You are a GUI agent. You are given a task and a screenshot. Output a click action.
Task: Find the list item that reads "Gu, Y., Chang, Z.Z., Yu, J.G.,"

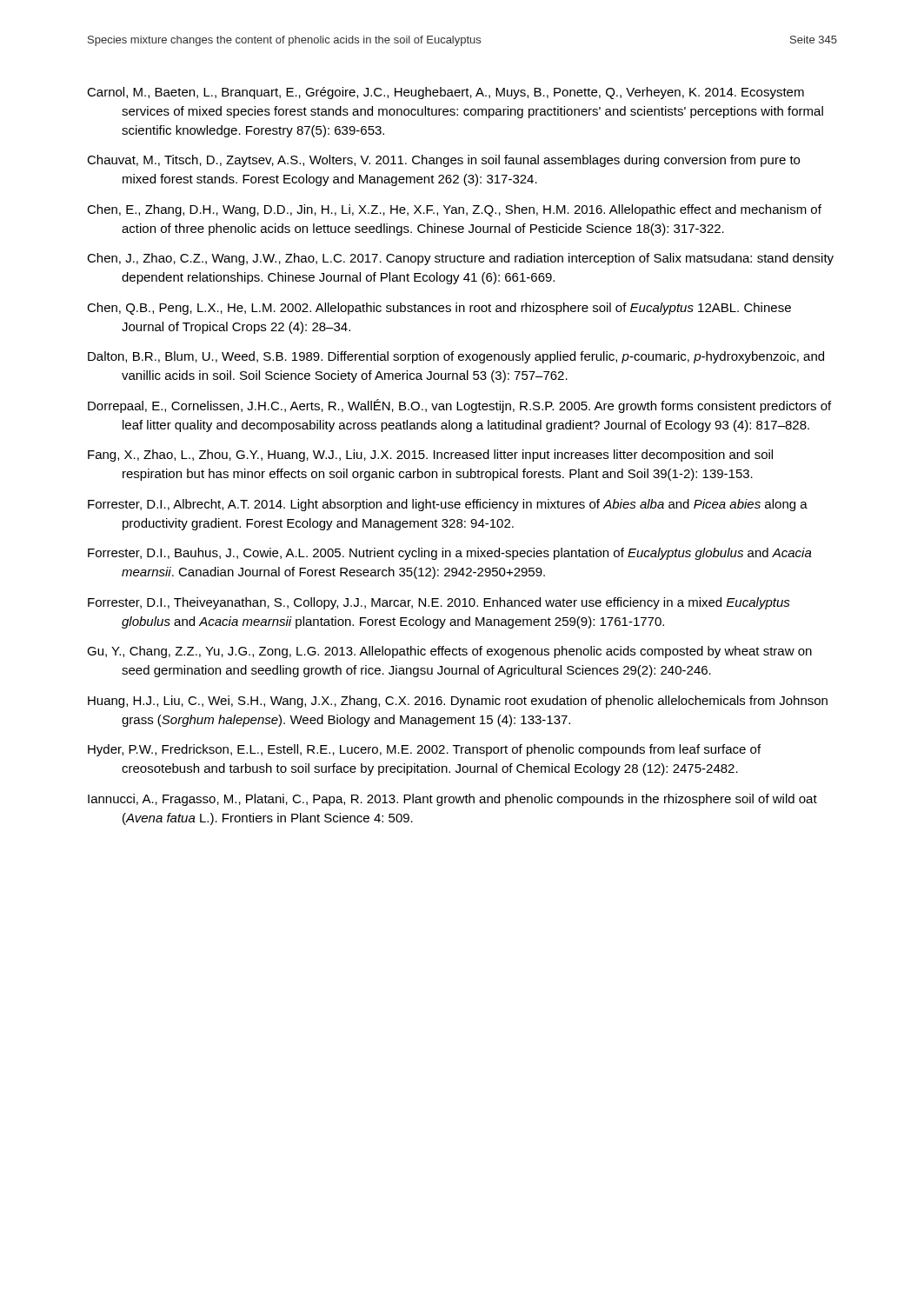click(x=450, y=660)
